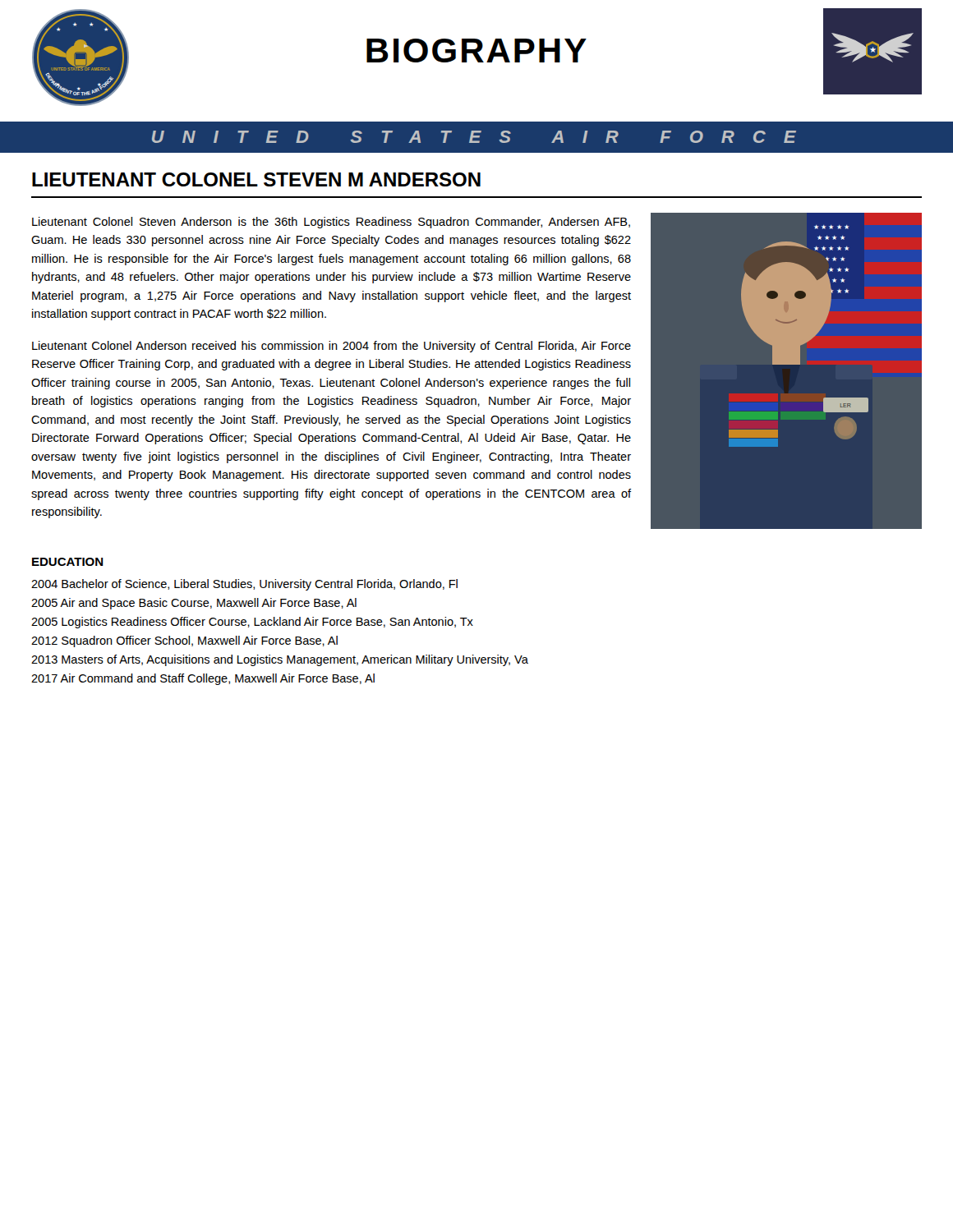The width and height of the screenshot is (953, 1232).
Task: Select the text starting "2005 Logistics Readiness Officer"
Action: click(252, 622)
